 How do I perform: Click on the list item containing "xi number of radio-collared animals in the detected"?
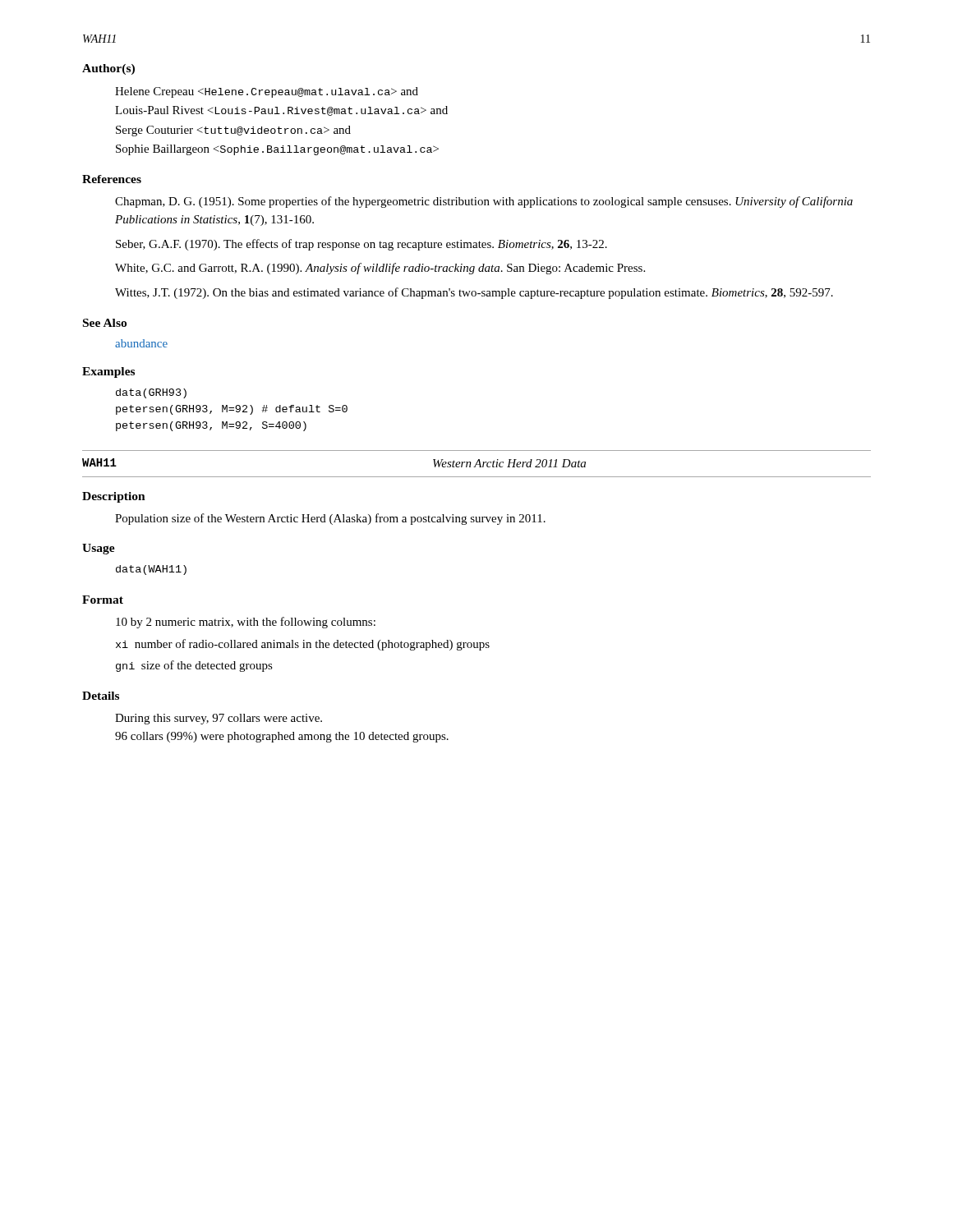coord(302,645)
